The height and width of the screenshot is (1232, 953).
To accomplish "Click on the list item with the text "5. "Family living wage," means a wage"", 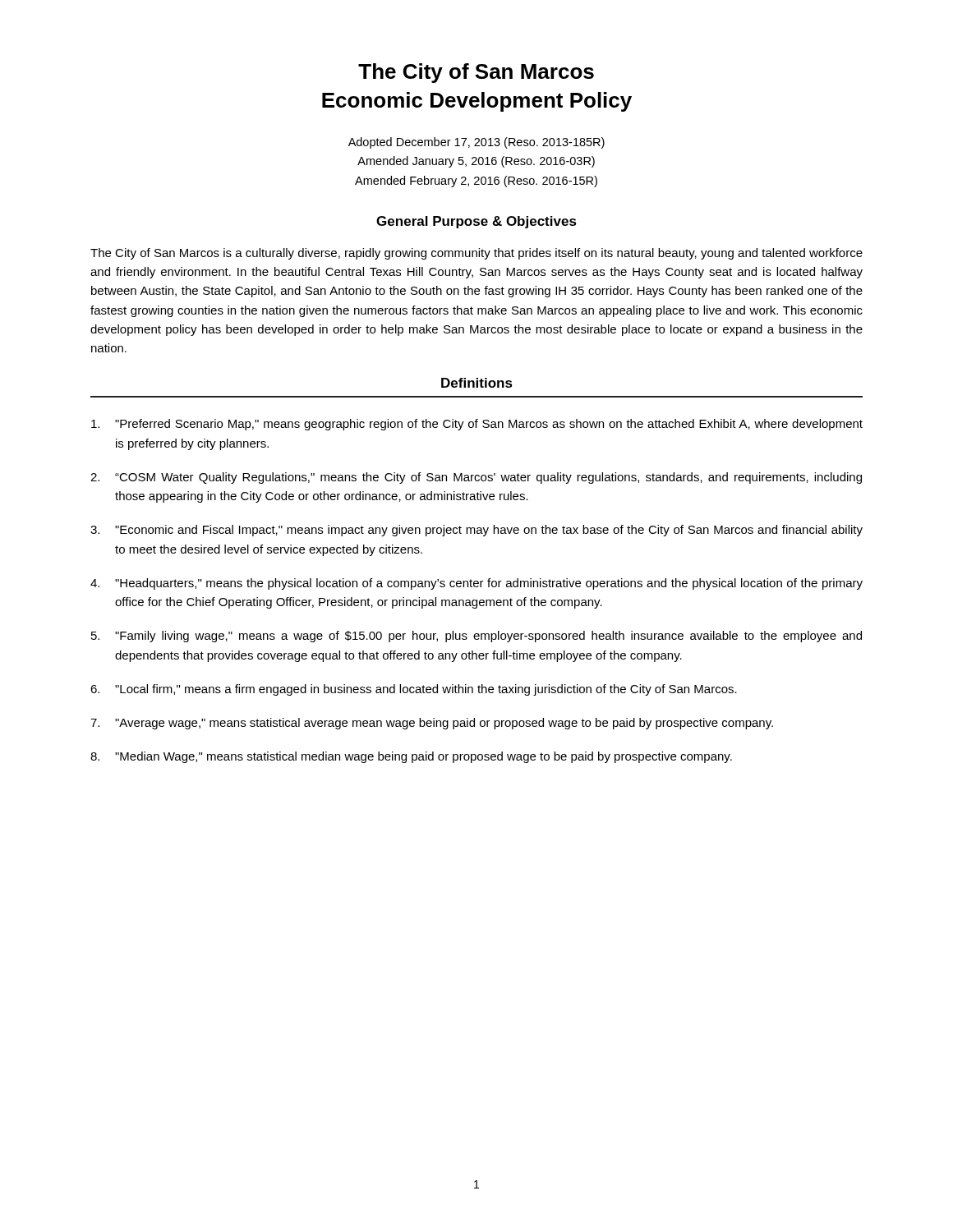I will (x=476, y=645).
